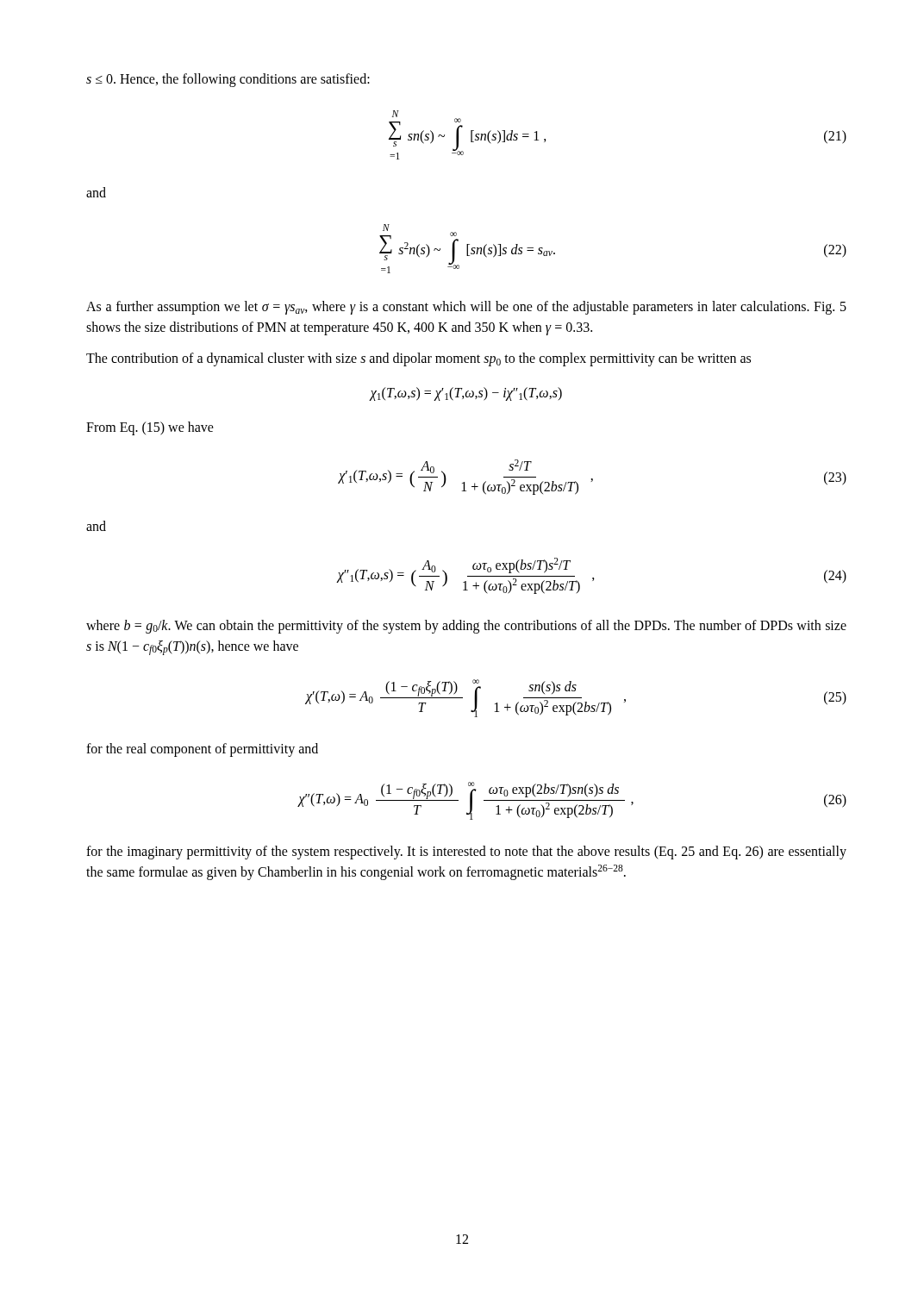924x1293 pixels.
Task: Find the formula that says "χ″1(T,ω,s) = ( A0 N"
Action: [x=592, y=576]
